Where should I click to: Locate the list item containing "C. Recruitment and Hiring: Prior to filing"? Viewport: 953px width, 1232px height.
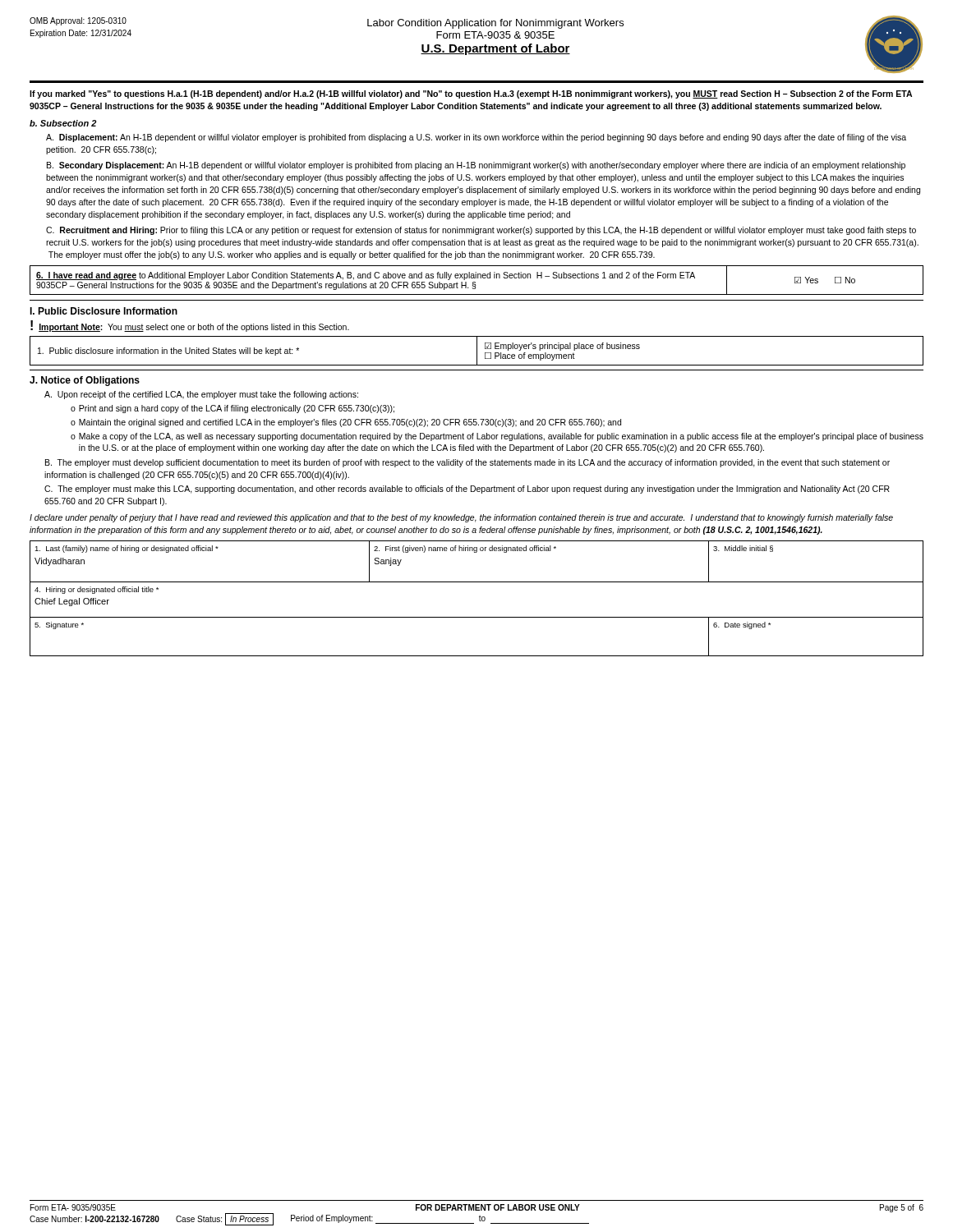click(x=483, y=242)
